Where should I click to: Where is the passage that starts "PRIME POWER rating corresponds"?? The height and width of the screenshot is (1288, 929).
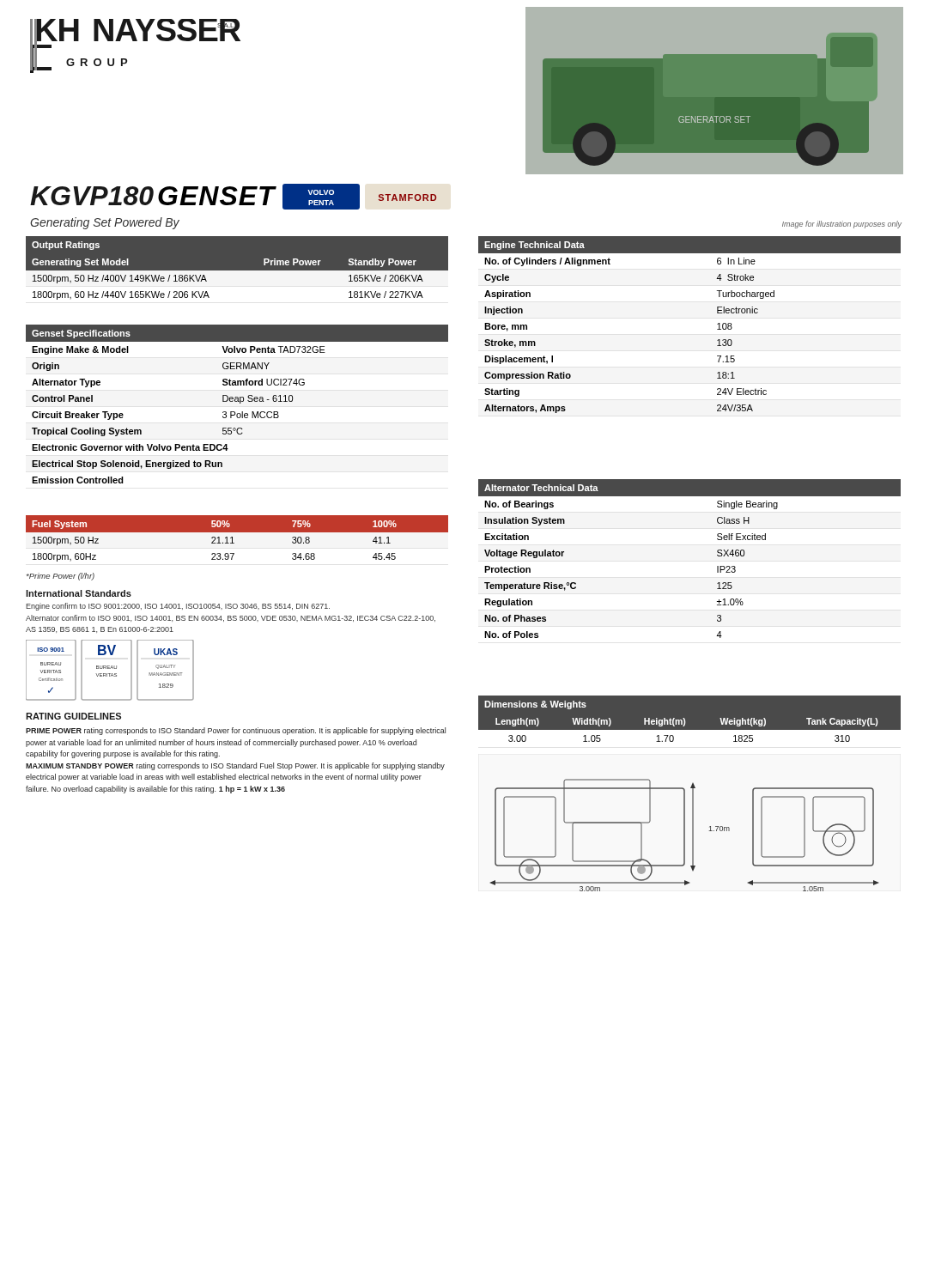click(x=236, y=760)
